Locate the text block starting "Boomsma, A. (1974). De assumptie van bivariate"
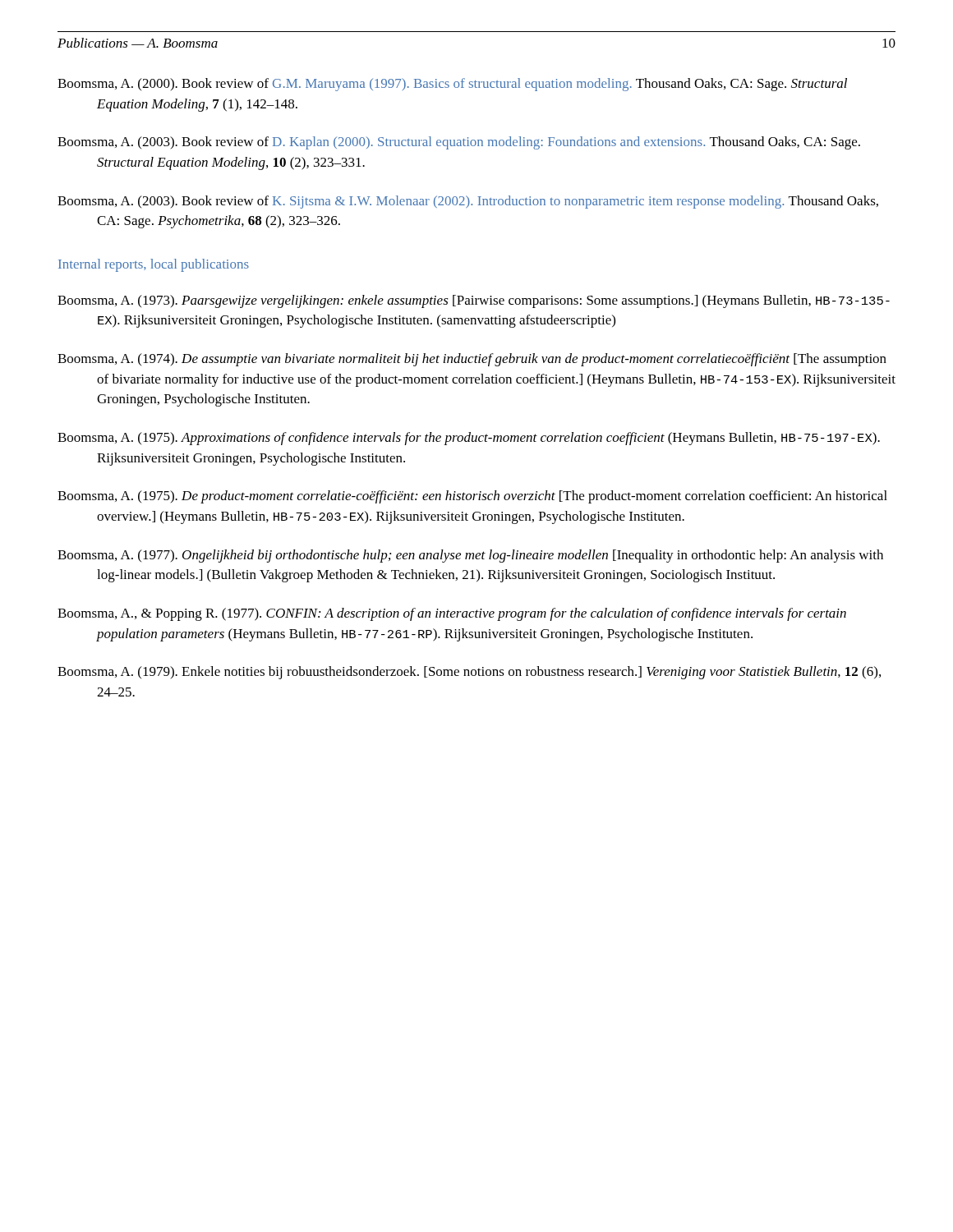 (476, 379)
